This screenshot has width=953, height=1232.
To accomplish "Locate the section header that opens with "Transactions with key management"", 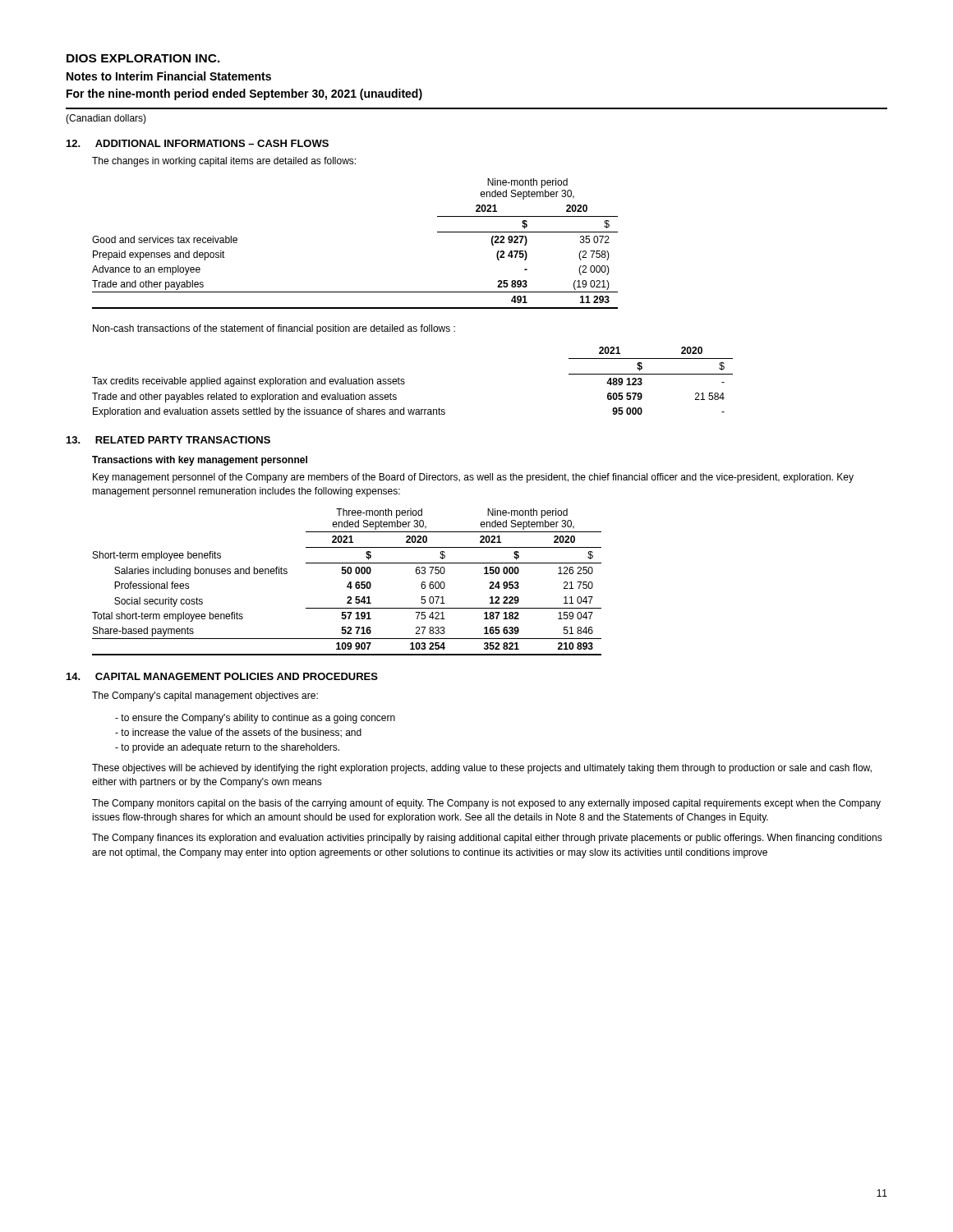I will [x=200, y=460].
